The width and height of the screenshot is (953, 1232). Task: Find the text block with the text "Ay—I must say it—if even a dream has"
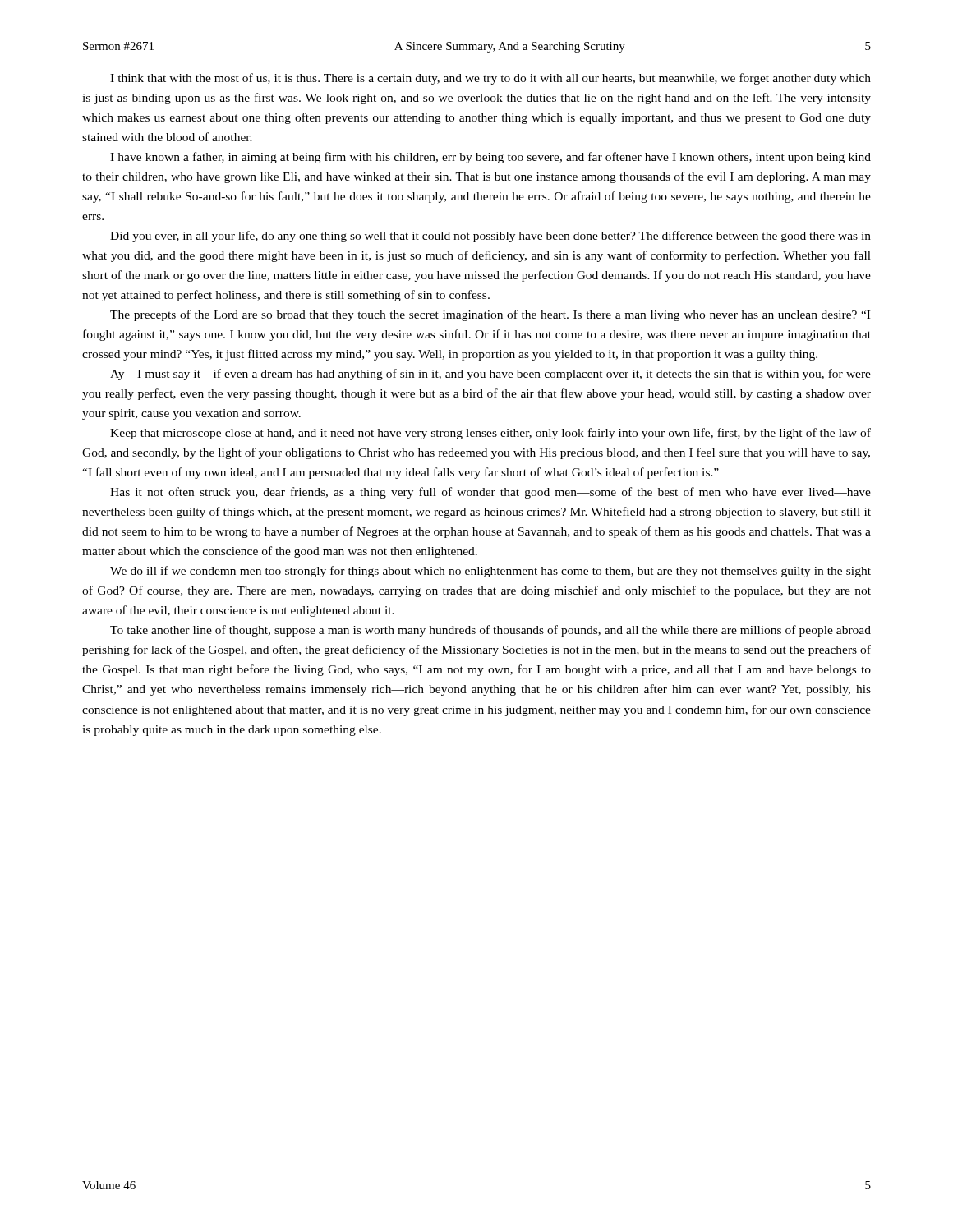[x=476, y=394]
